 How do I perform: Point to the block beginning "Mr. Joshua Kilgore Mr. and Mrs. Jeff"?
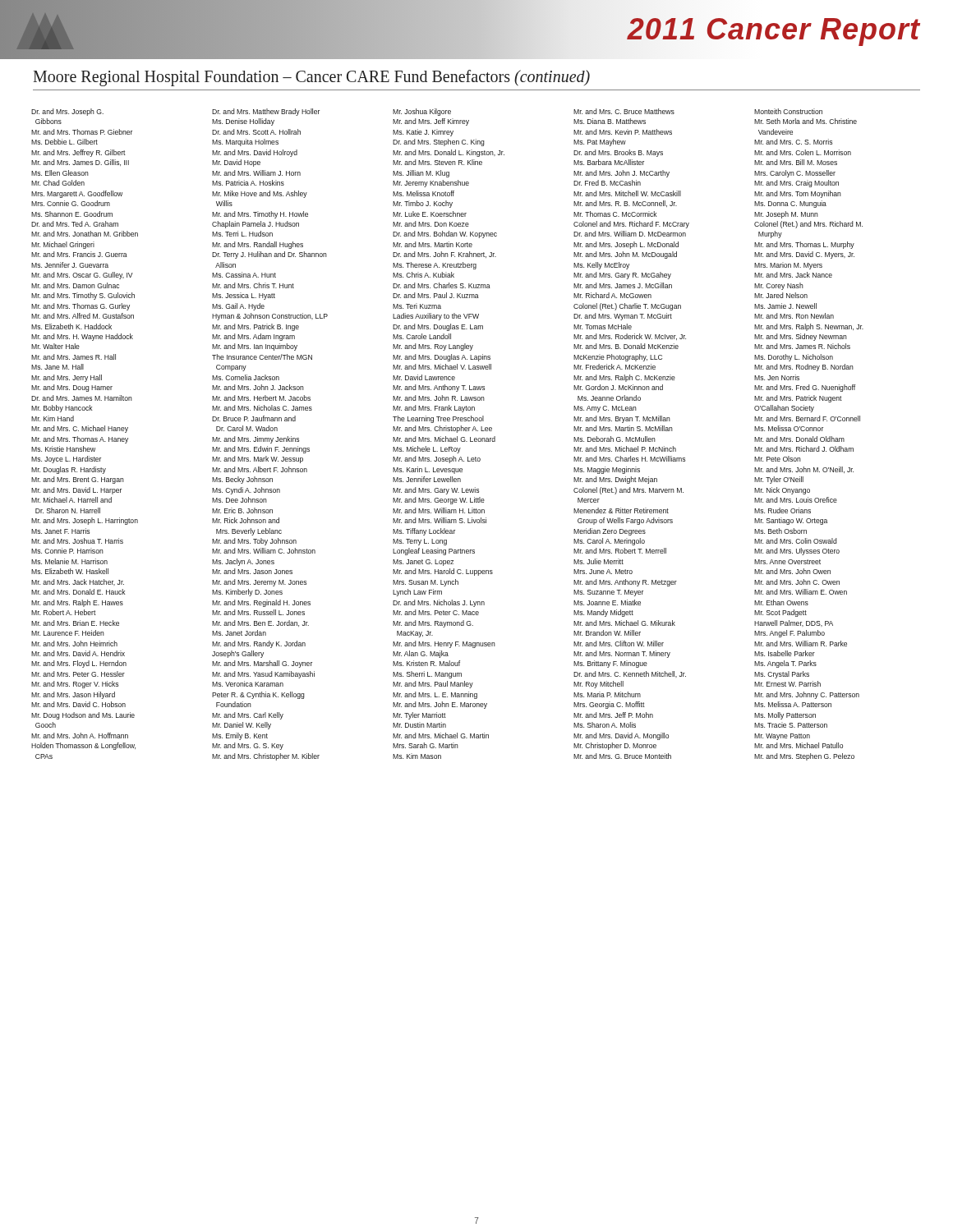(476, 434)
